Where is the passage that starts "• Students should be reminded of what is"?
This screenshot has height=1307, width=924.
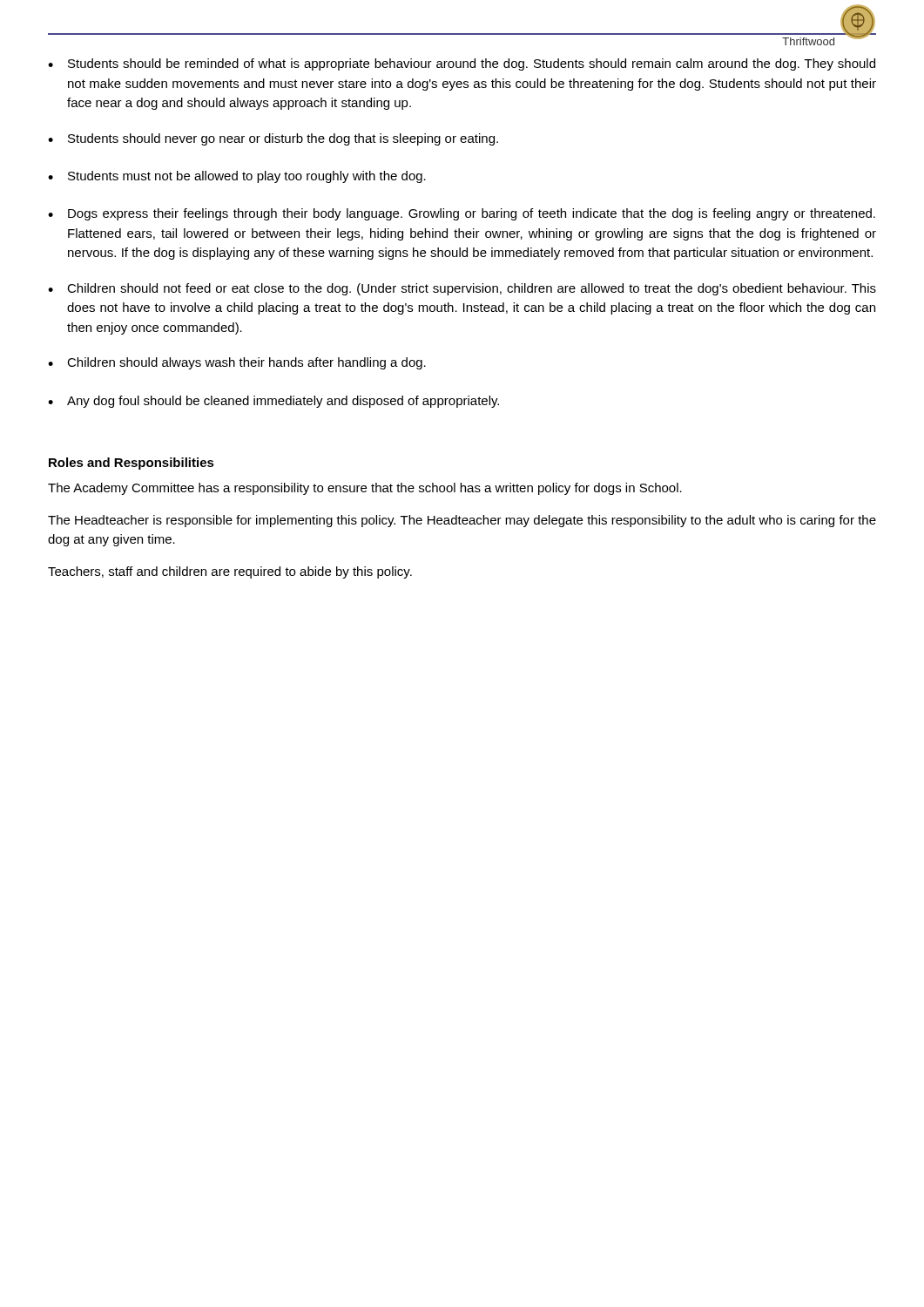tap(462, 83)
